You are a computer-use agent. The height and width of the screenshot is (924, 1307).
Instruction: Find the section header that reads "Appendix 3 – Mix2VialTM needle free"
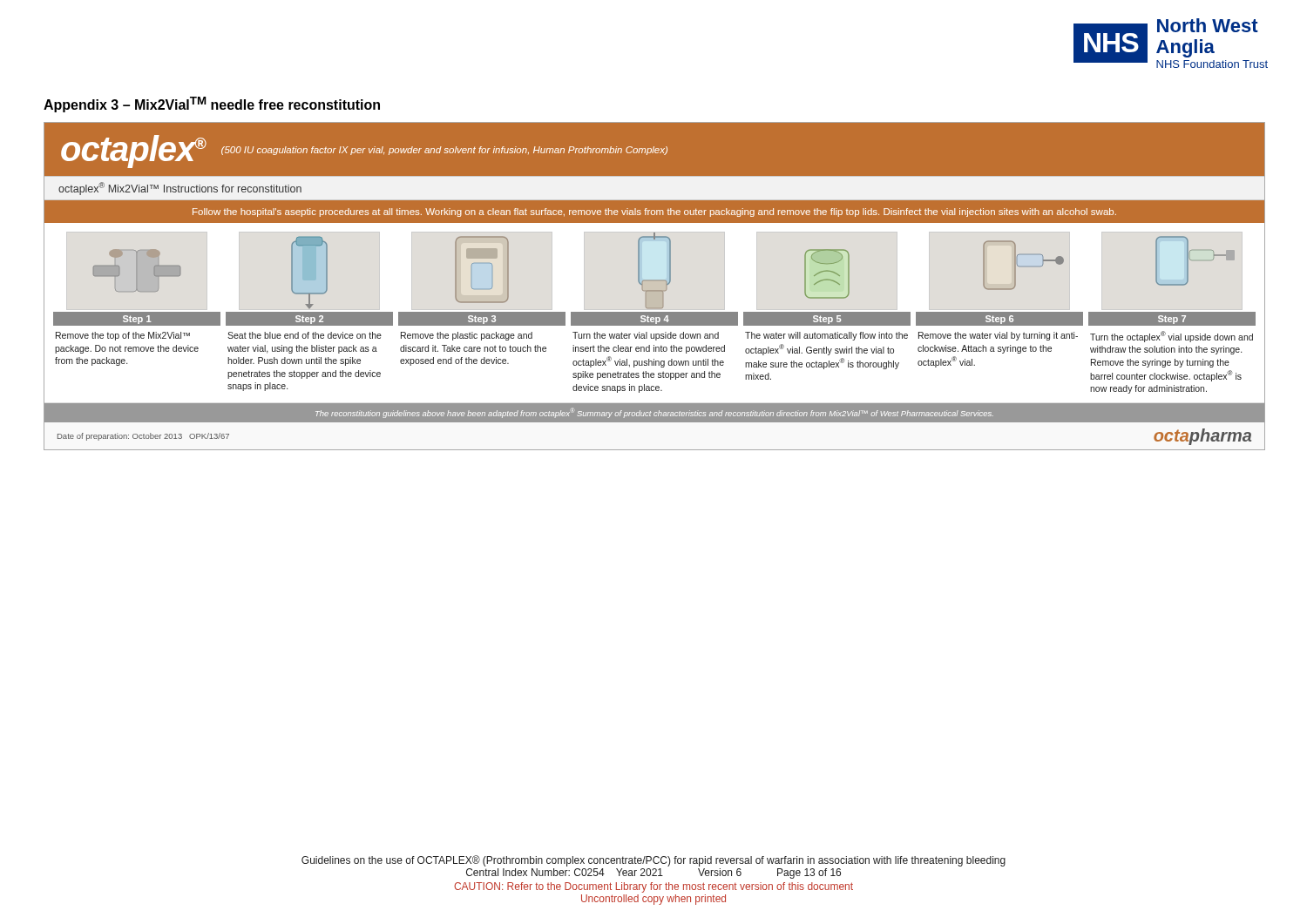212,103
